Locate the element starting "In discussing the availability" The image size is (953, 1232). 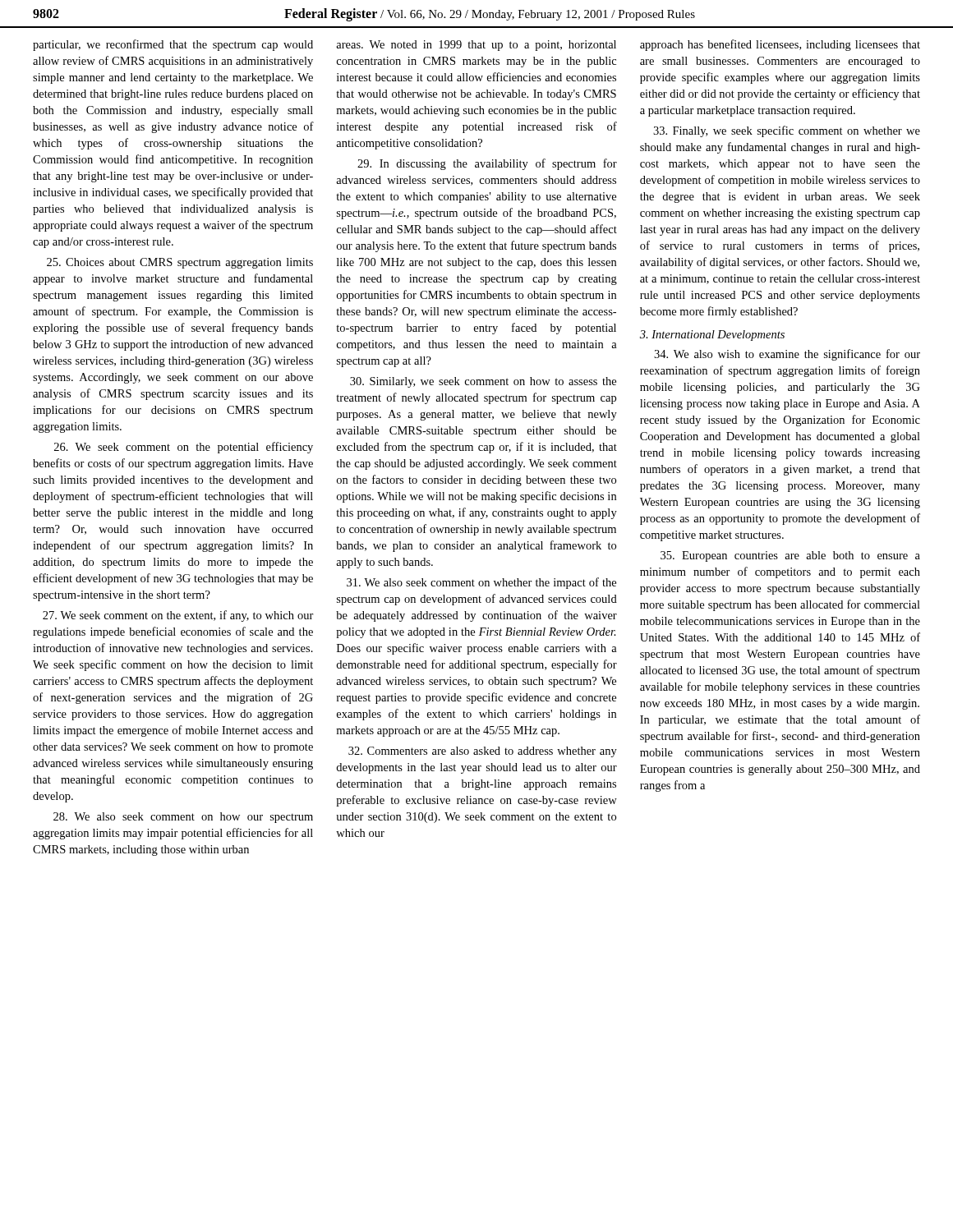click(x=476, y=262)
